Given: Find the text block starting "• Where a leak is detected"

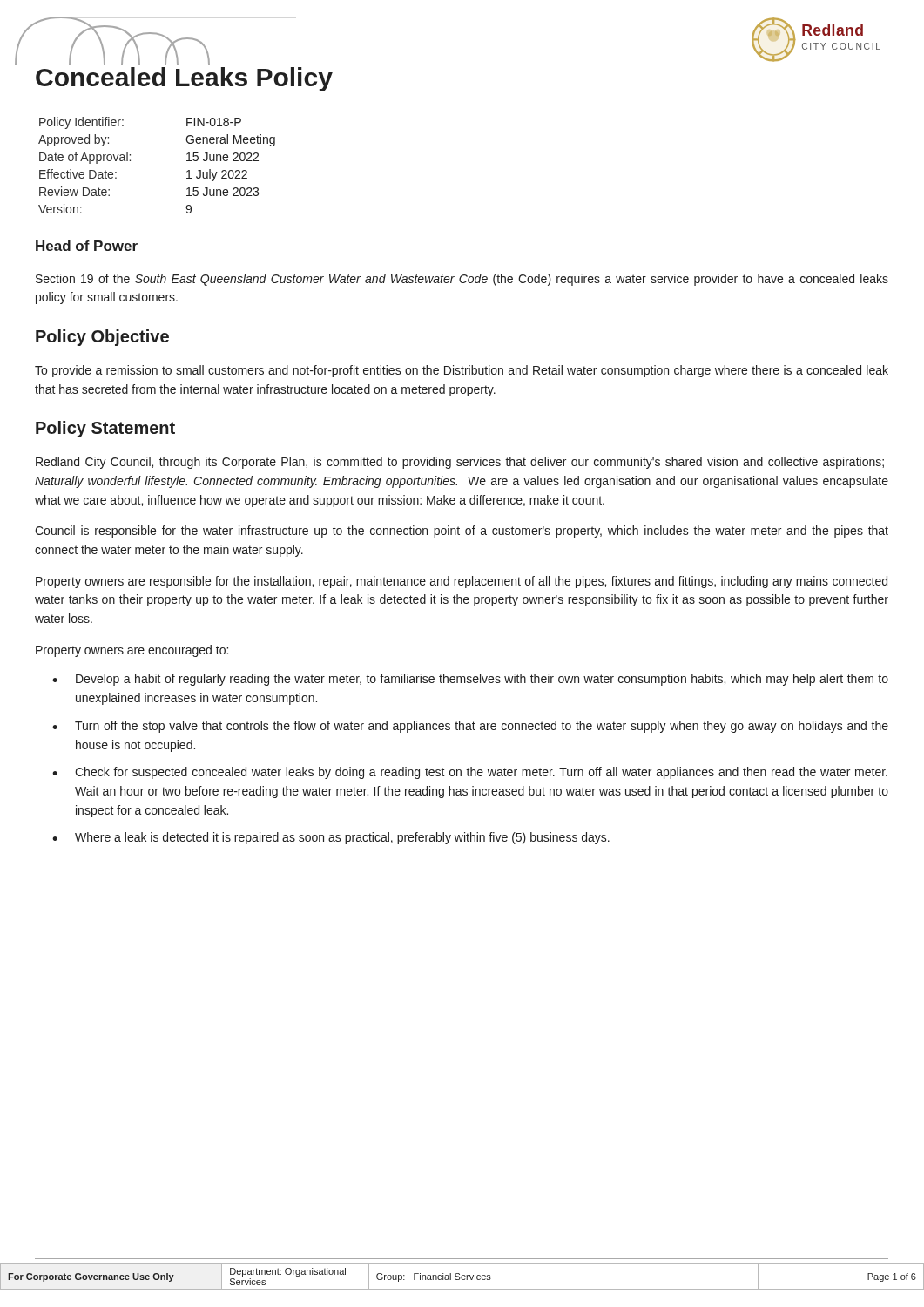Looking at the screenshot, I should coord(470,840).
